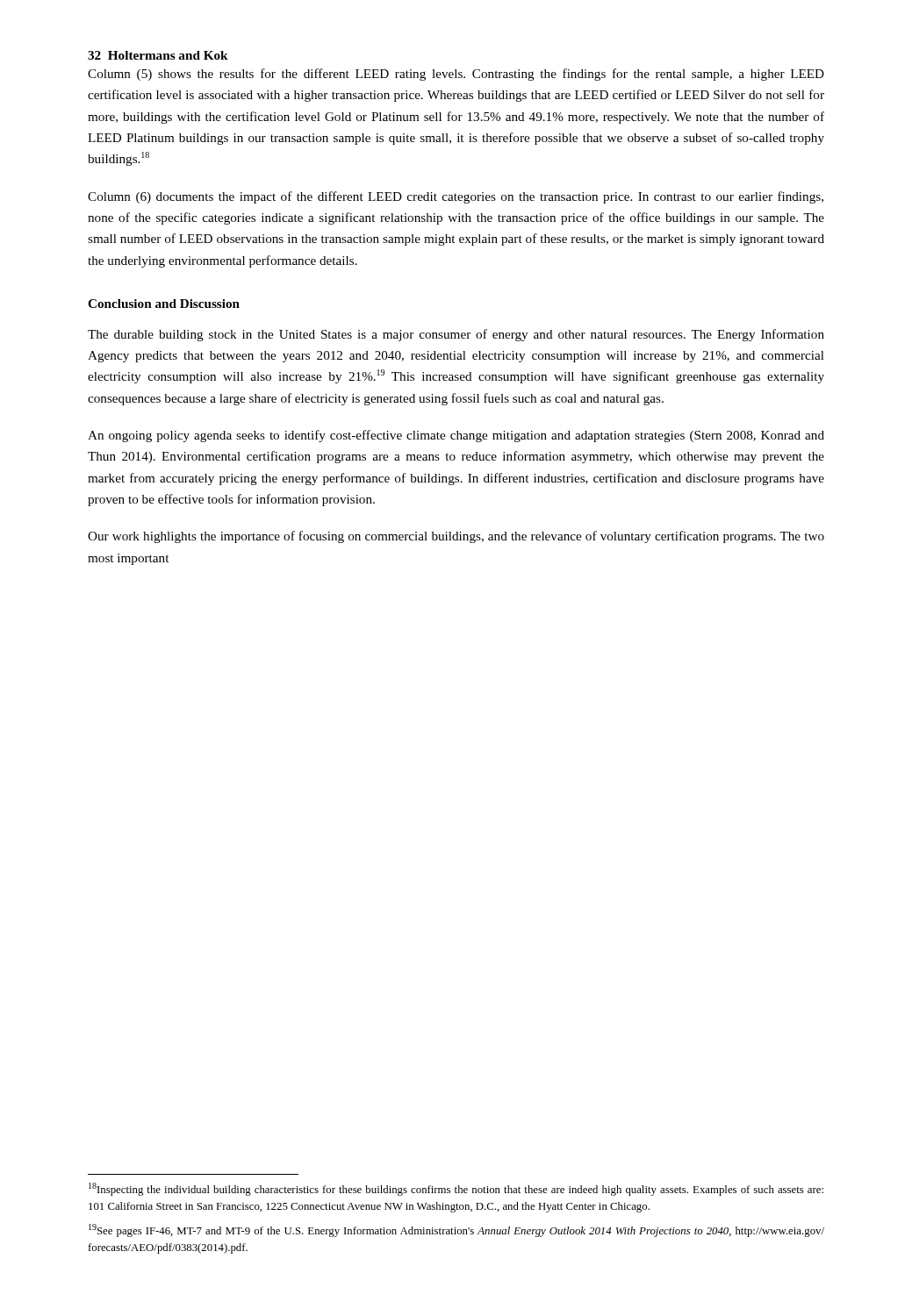The image size is (912, 1316).
Task: Point to the element starting "Our work highlights the importance of focusing on"
Action: pos(456,547)
